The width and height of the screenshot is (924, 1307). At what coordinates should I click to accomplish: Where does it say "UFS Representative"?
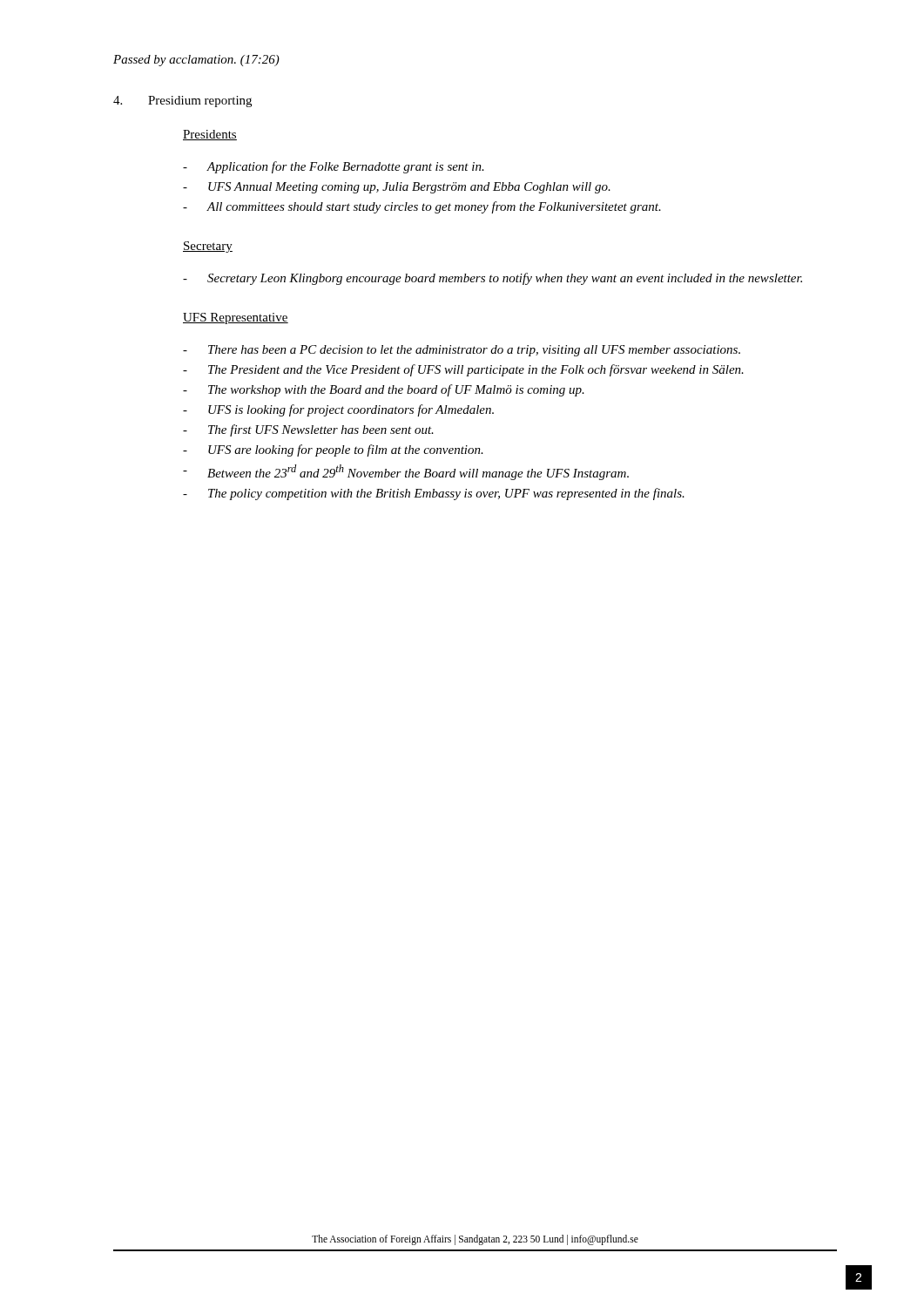(x=235, y=317)
